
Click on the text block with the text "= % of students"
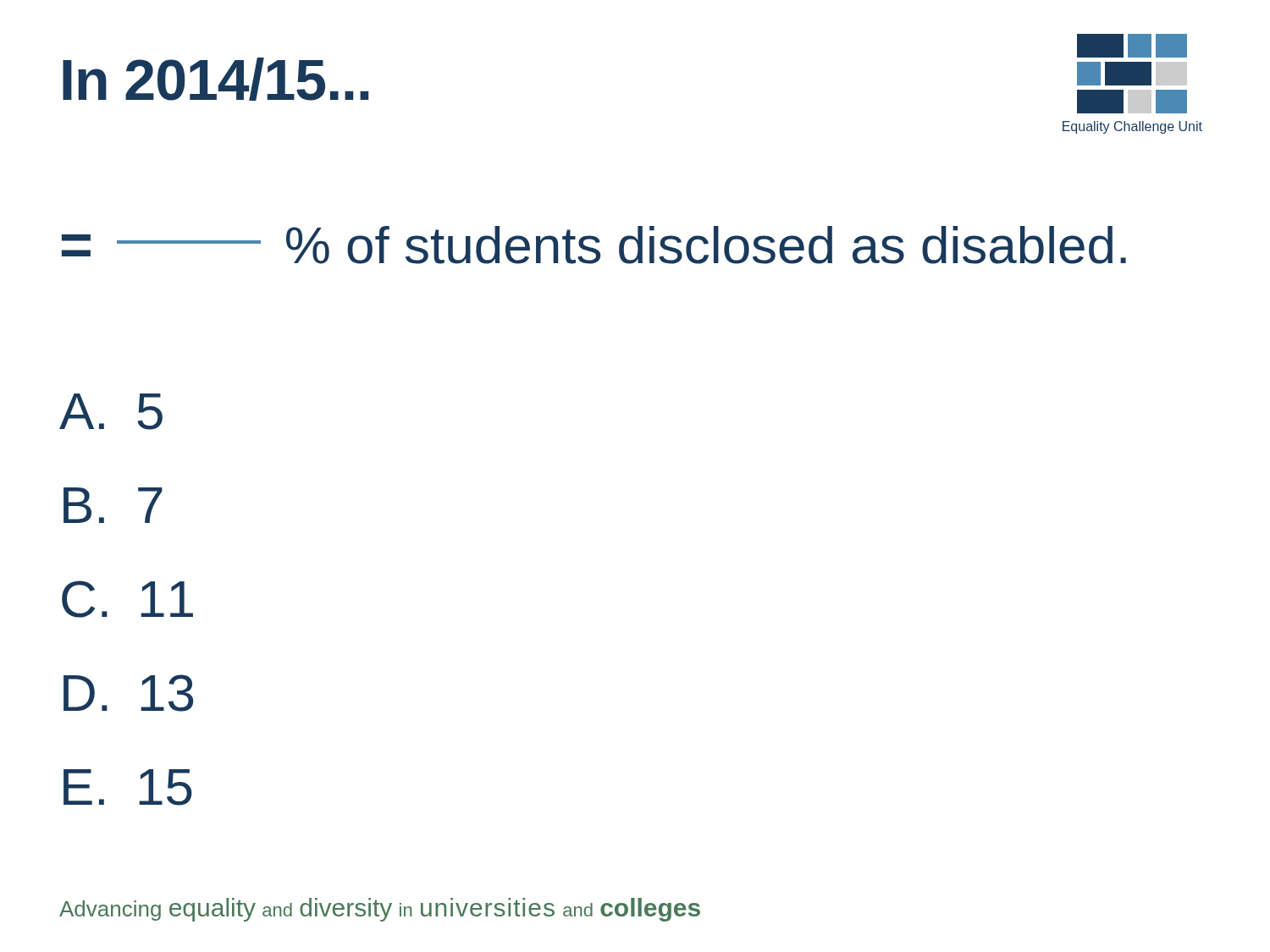point(595,245)
